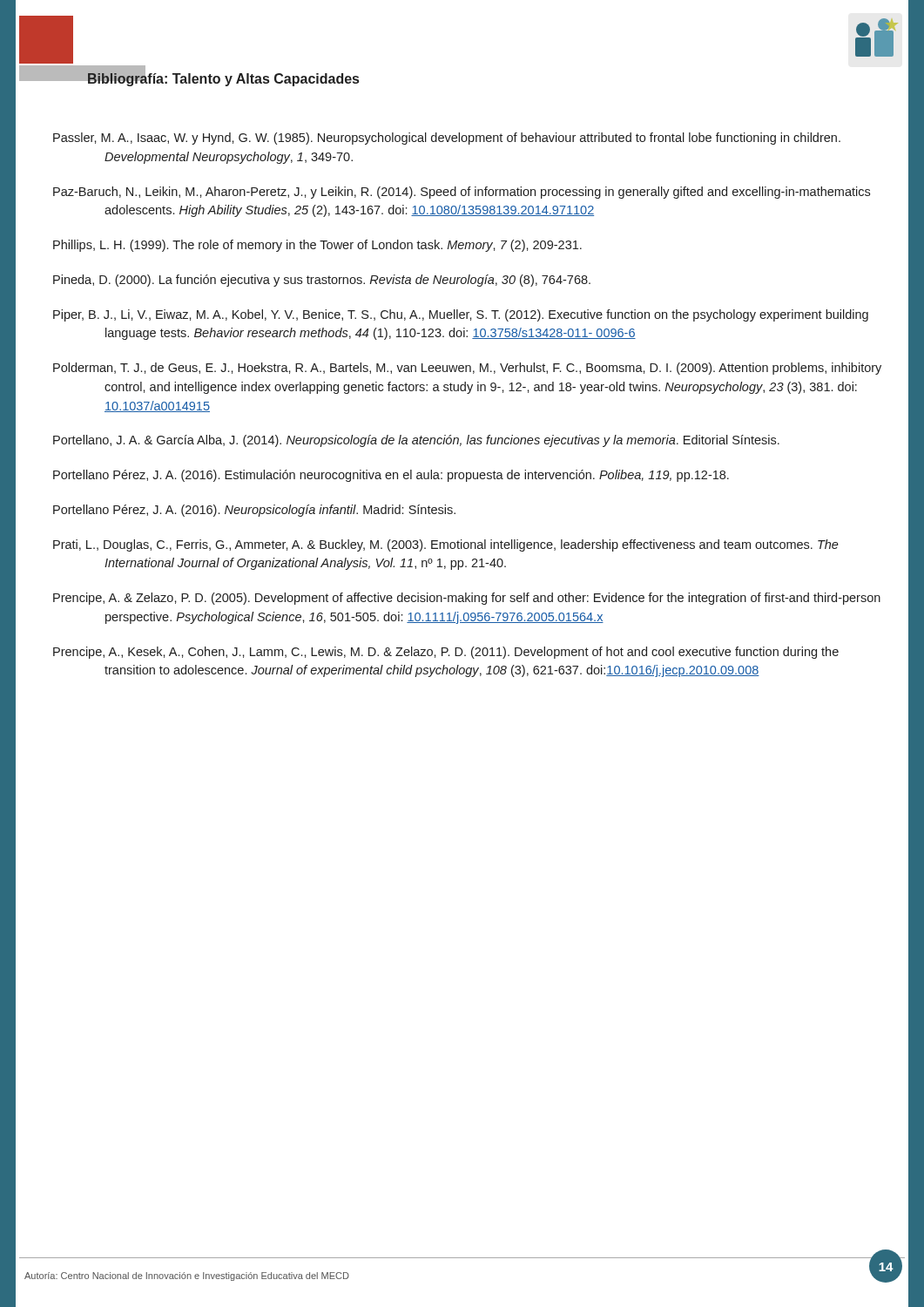Find the region starting "Piper, B. J., Li, V., Eiwaz,"
Screen dimensions: 1307x924
461,324
